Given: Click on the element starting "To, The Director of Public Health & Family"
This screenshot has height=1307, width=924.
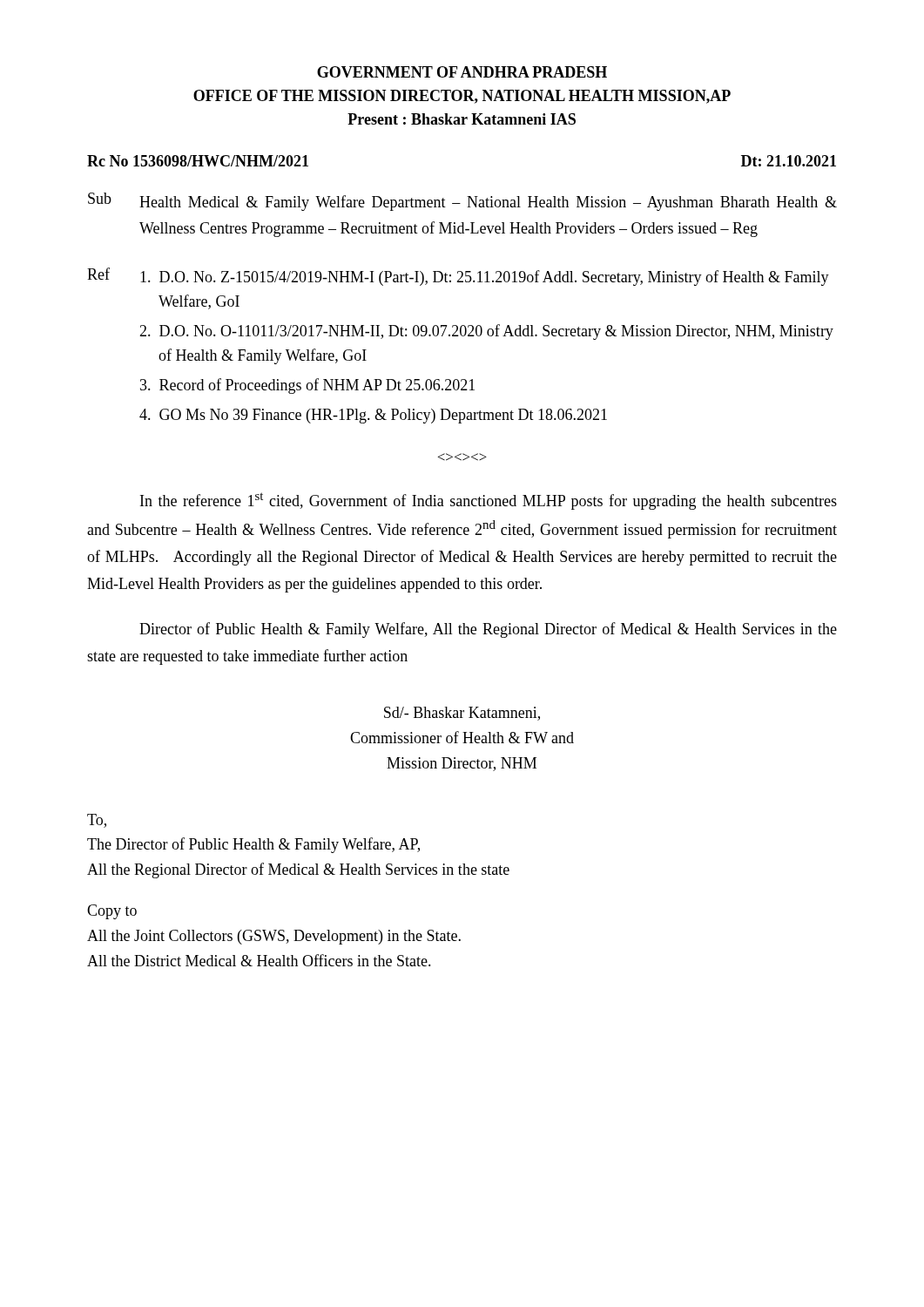Looking at the screenshot, I should 298,845.
